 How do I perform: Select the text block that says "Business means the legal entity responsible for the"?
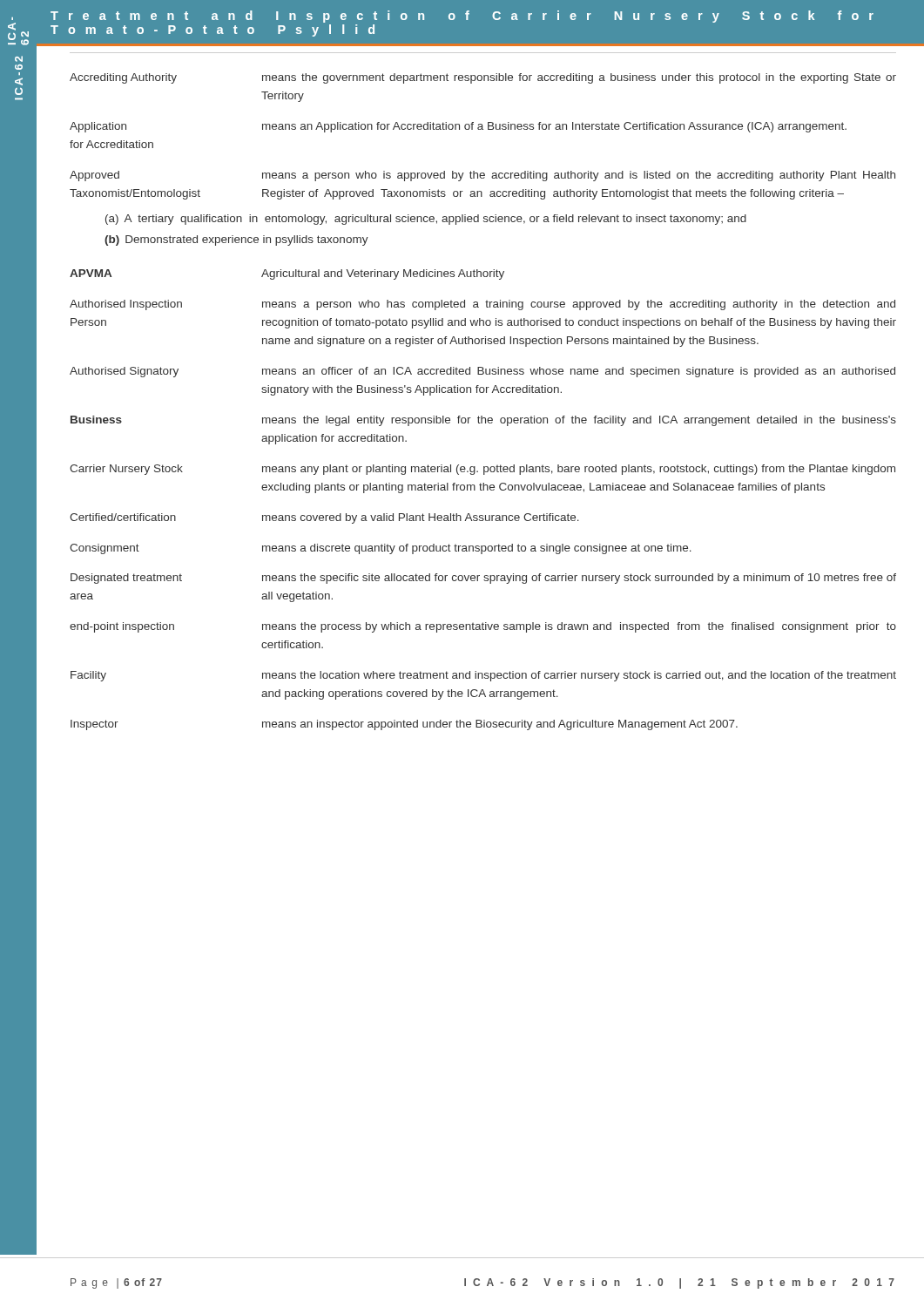[483, 429]
